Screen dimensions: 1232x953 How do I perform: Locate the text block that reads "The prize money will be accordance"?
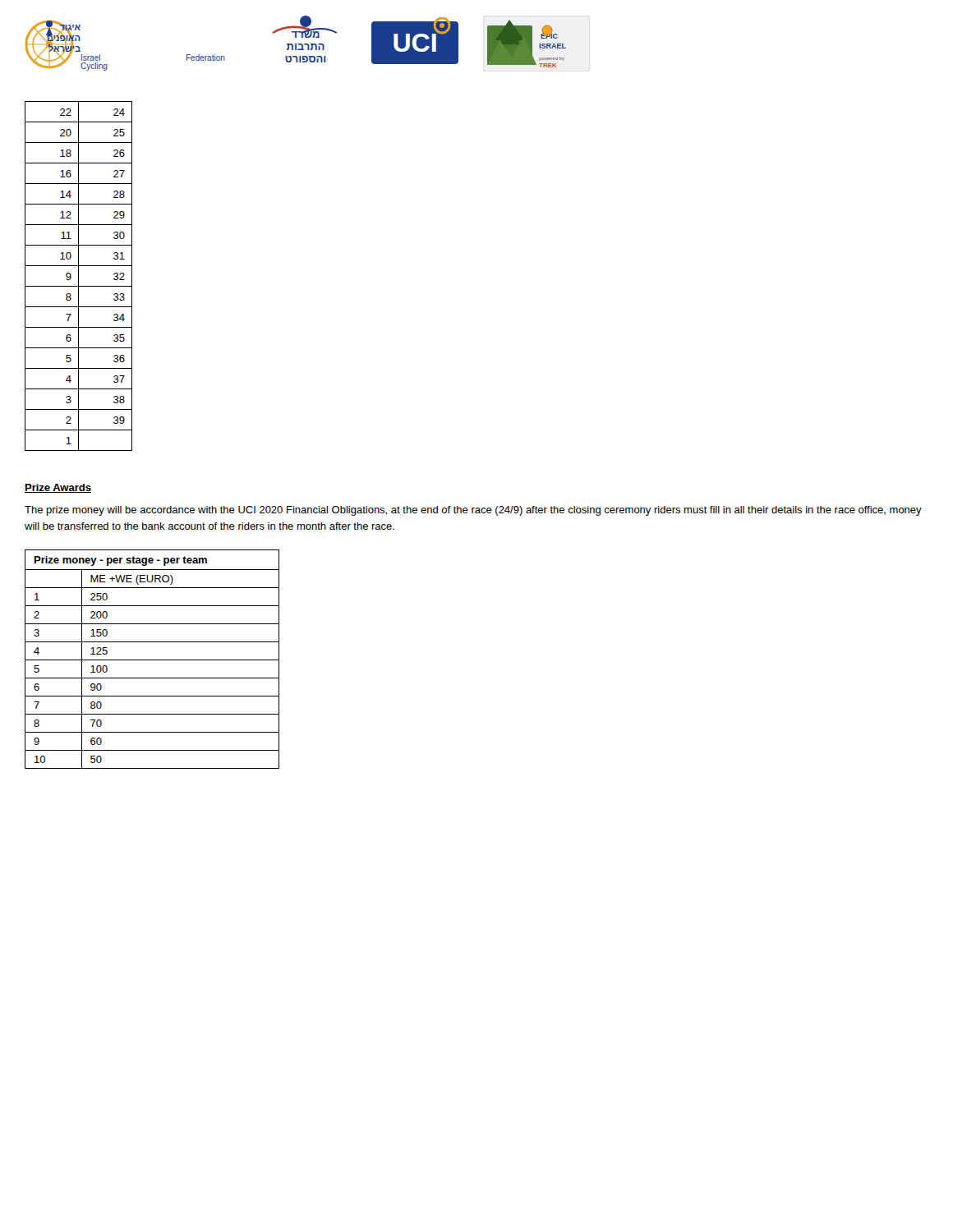click(x=473, y=518)
